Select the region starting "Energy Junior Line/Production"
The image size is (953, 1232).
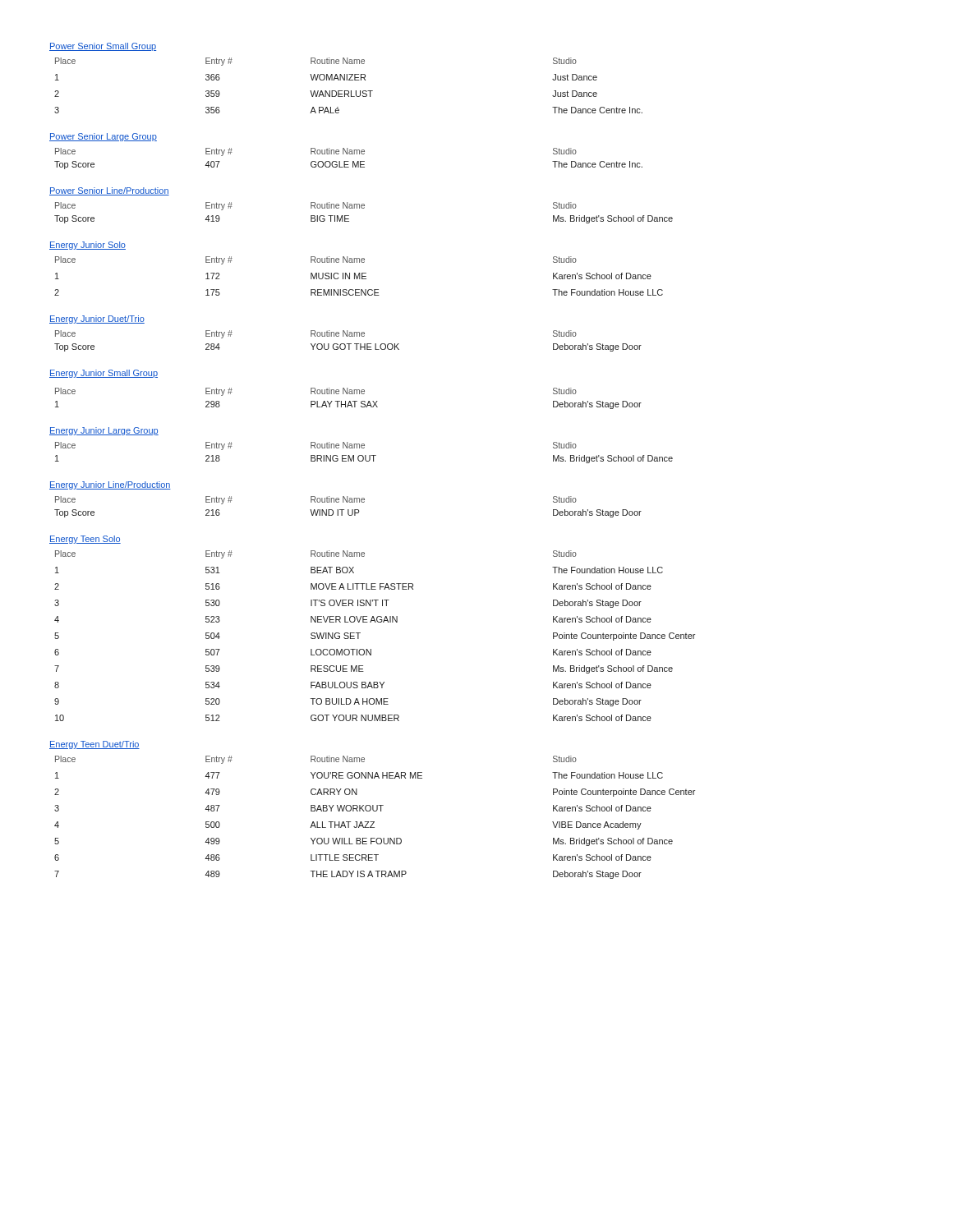110,485
